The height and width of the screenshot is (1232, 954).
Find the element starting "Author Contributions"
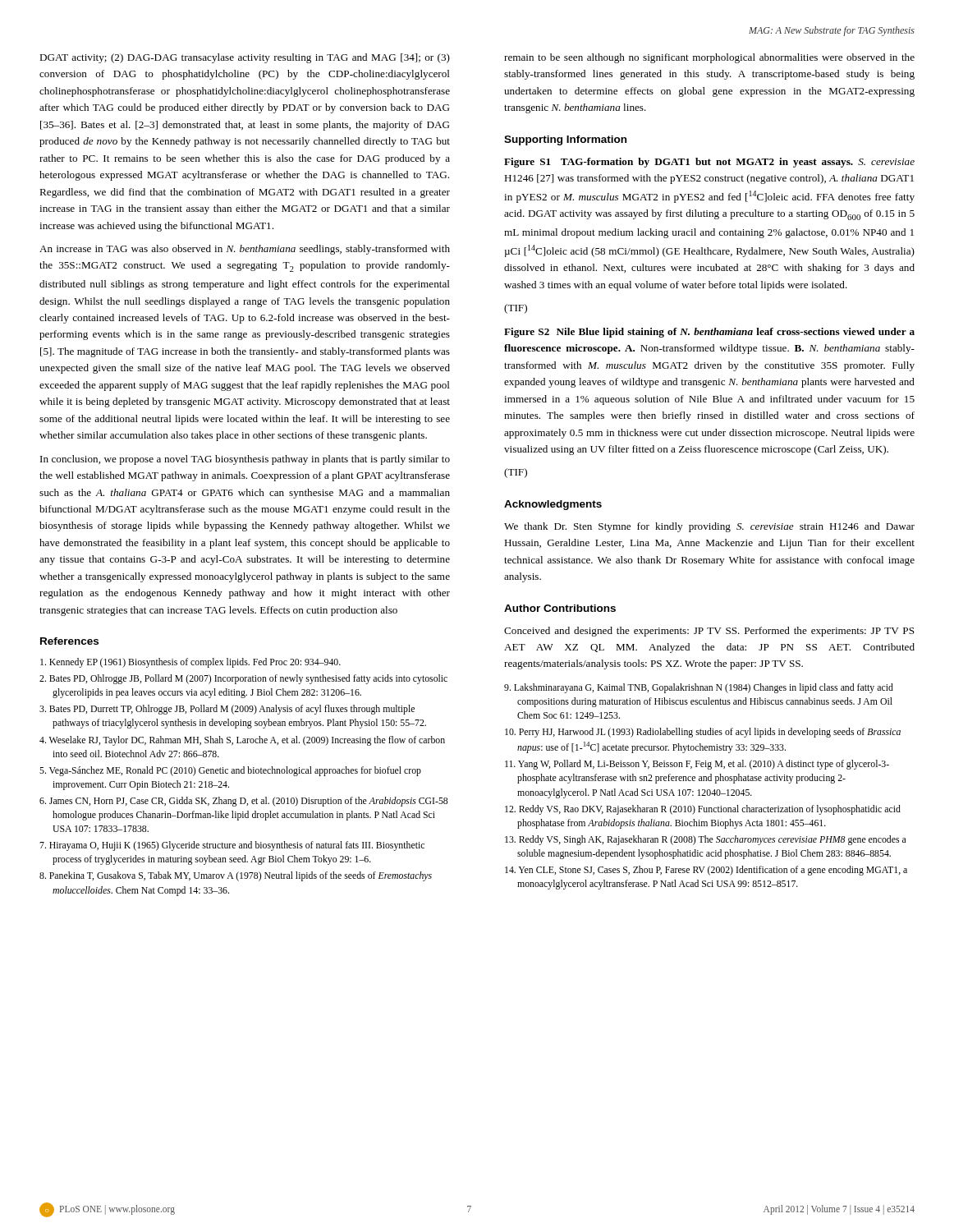(560, 608)
